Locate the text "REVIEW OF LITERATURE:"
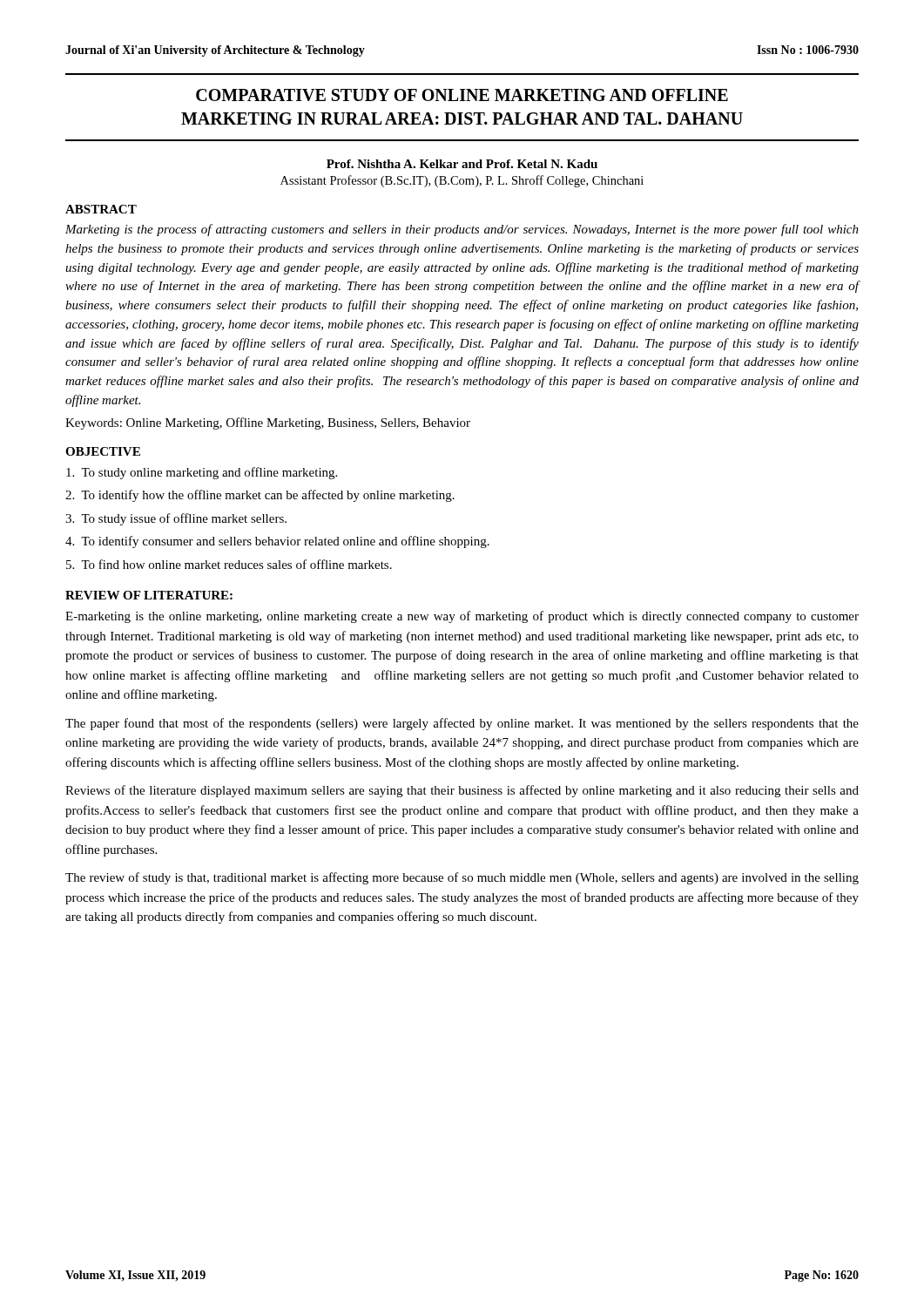 pos(149,595)
